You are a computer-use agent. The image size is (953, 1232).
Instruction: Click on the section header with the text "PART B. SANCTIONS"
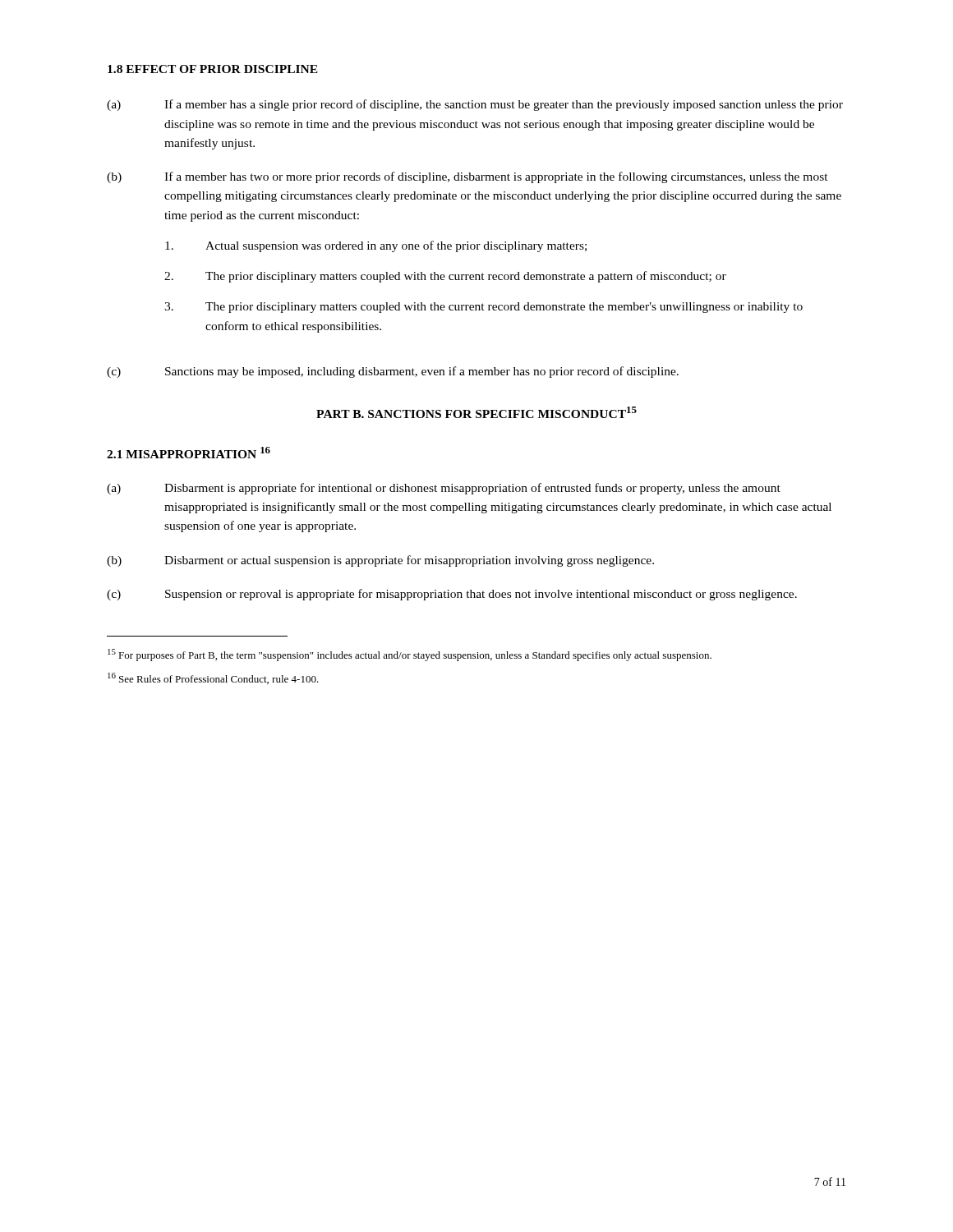click(x=476, y=412)
